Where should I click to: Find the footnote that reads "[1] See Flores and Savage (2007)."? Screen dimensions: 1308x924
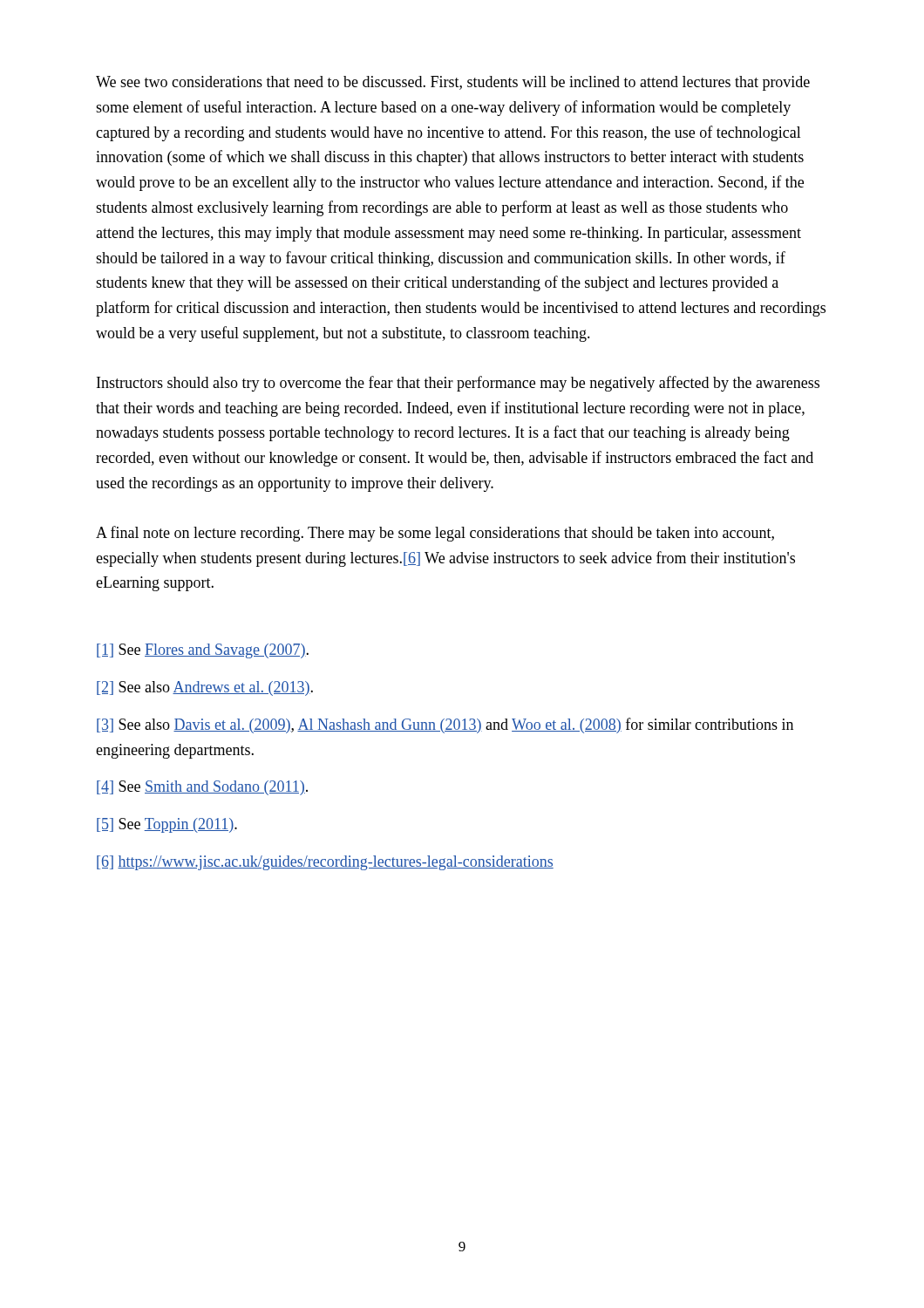(203, 650)
